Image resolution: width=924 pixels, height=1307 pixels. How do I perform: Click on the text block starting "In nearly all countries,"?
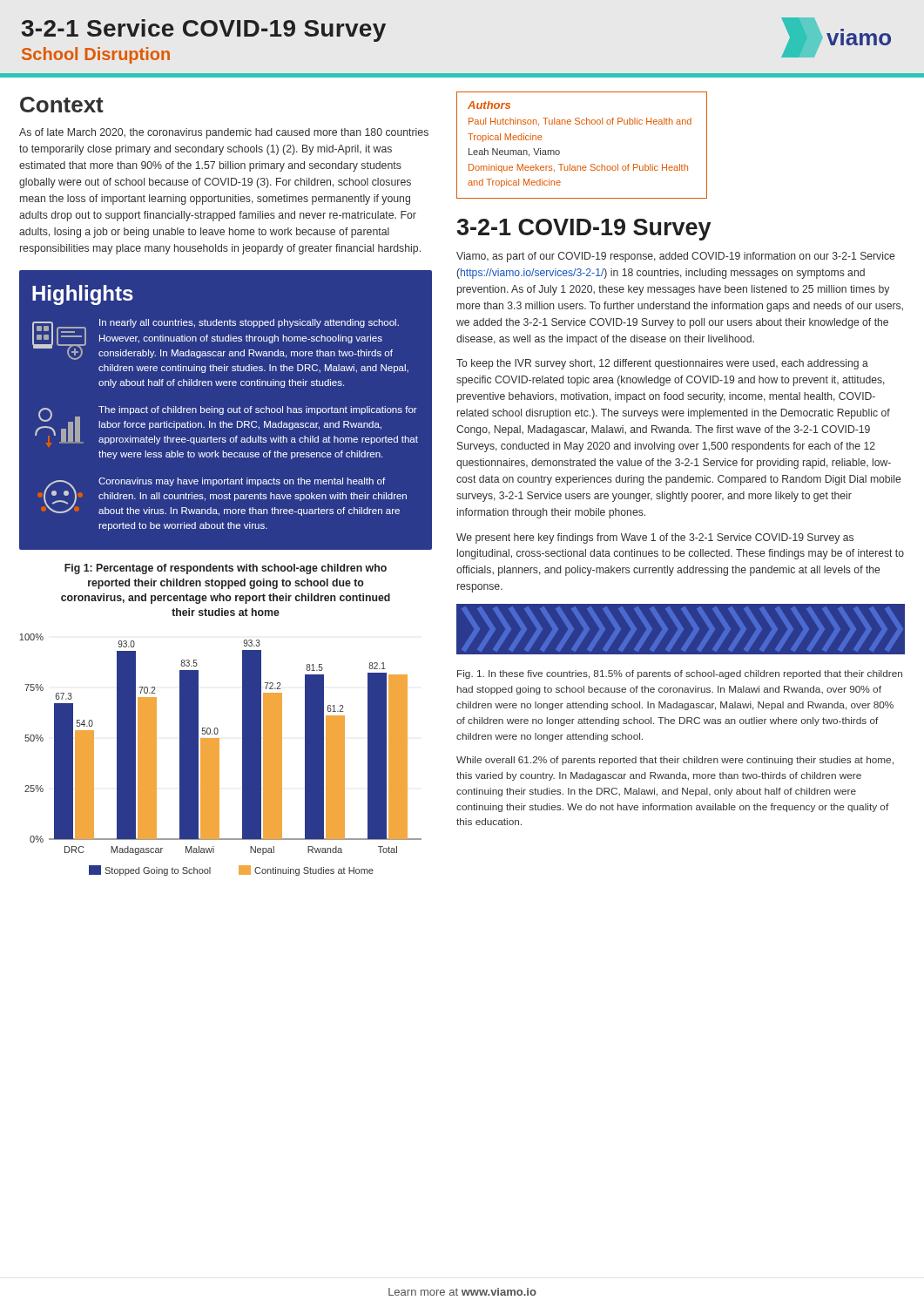tap(226, 353)
